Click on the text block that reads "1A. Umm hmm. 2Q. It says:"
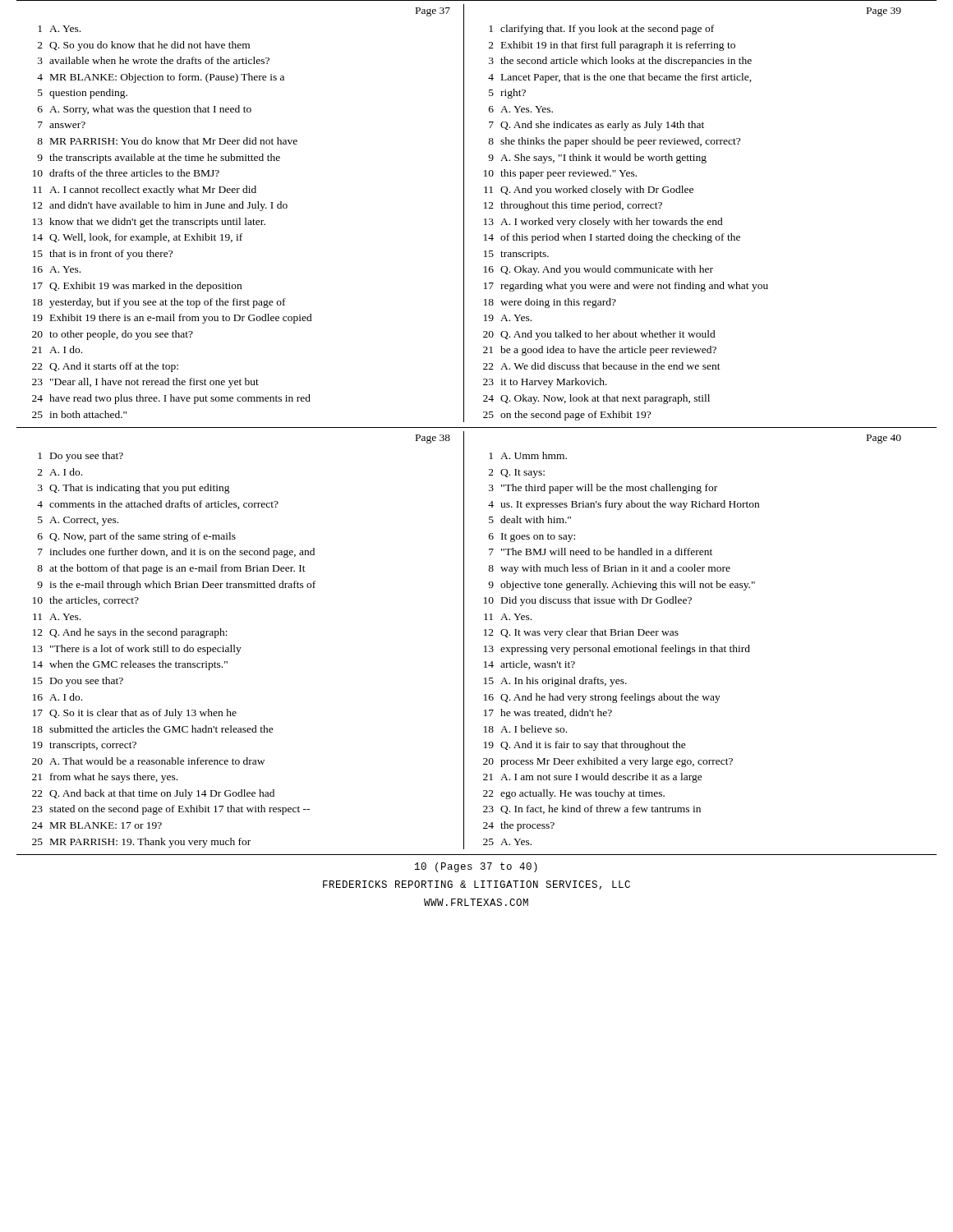 tap(689, 649)
